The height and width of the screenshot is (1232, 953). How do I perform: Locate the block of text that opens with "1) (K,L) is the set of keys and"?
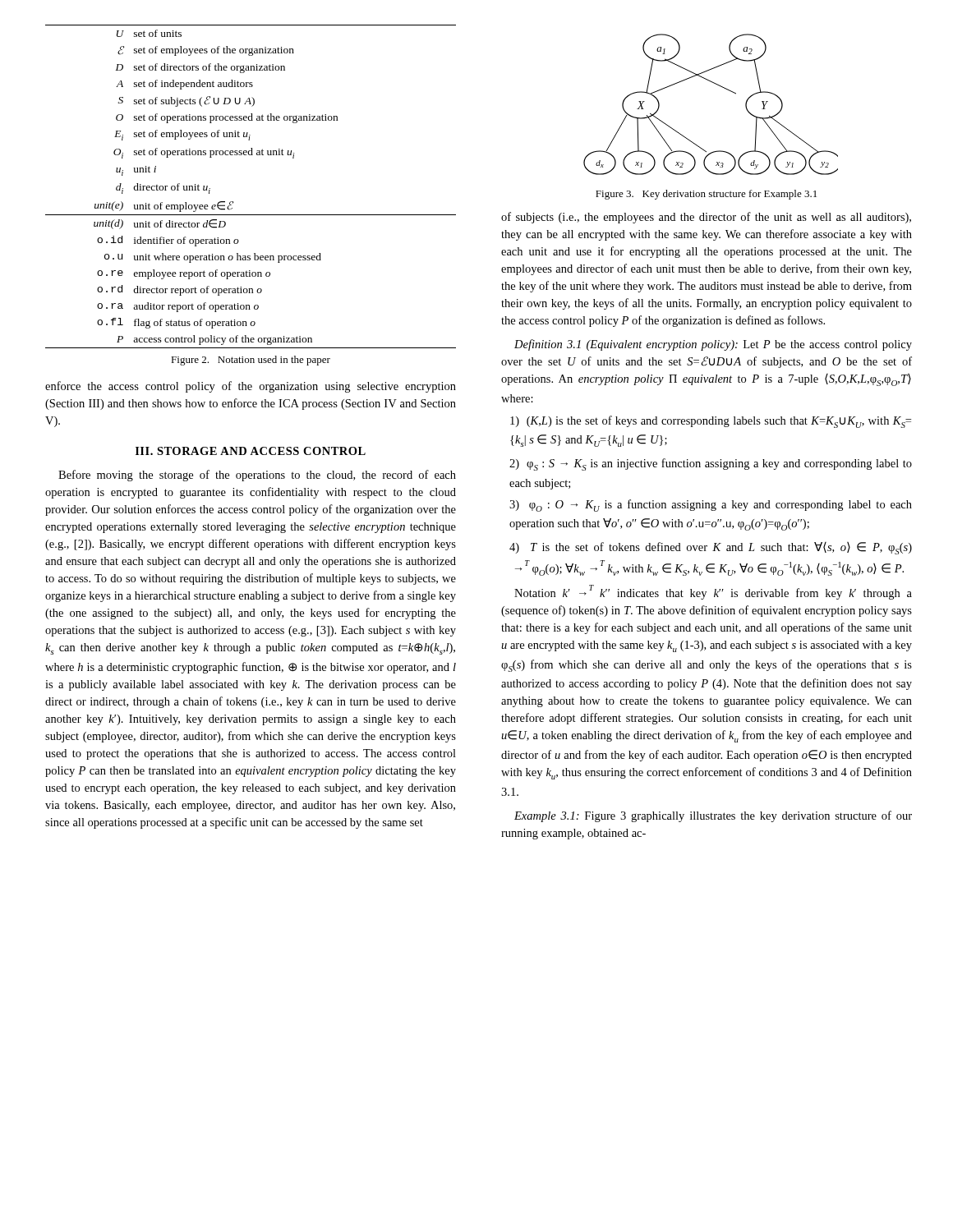pos(711,431)
